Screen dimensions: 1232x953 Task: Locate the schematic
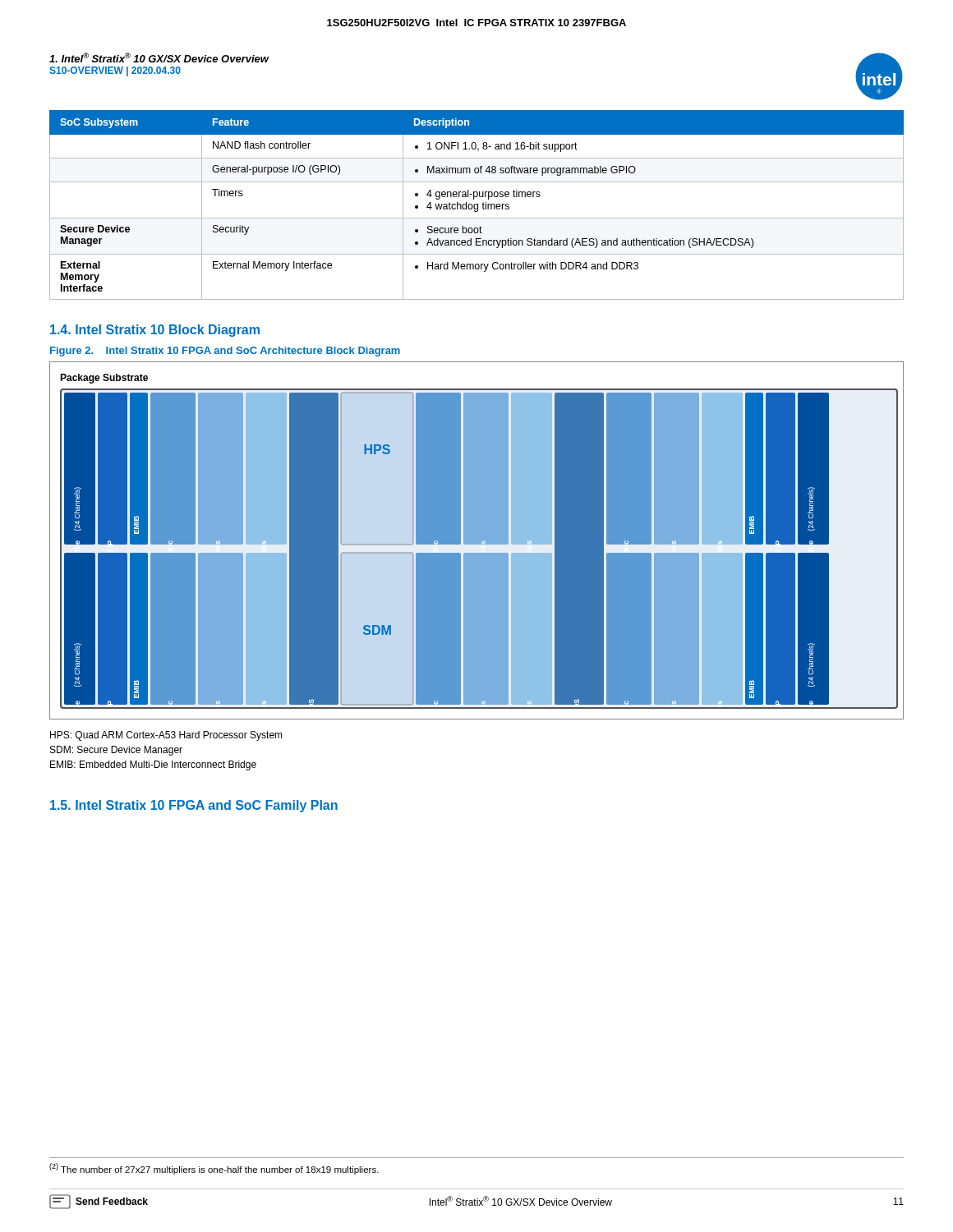(x=476, y=540)
